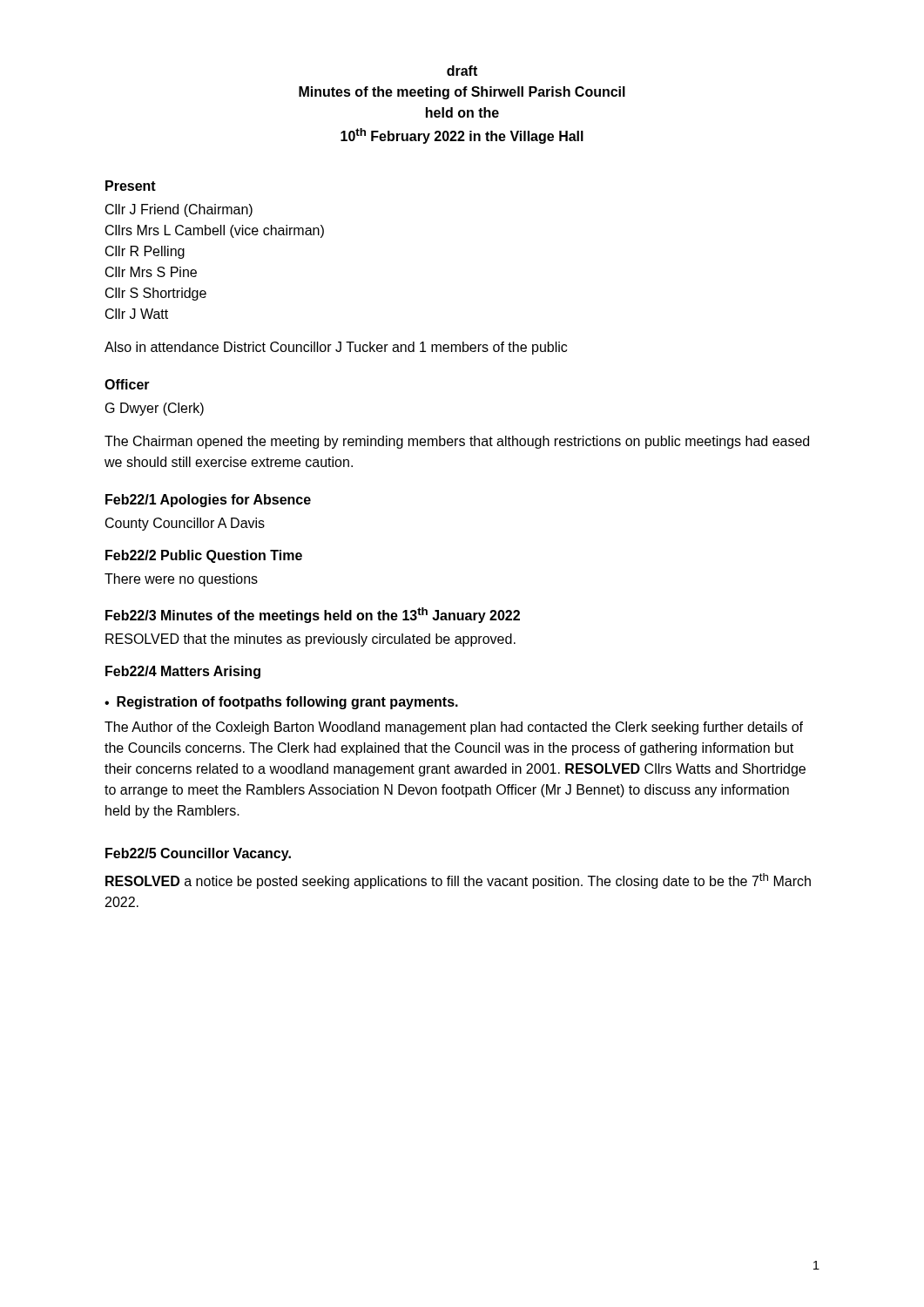Viewport: 924px width, 1307px height.
Task: Locate the text "• Registration of footpaths following grant payments."
Action: [x=281, y=702]
